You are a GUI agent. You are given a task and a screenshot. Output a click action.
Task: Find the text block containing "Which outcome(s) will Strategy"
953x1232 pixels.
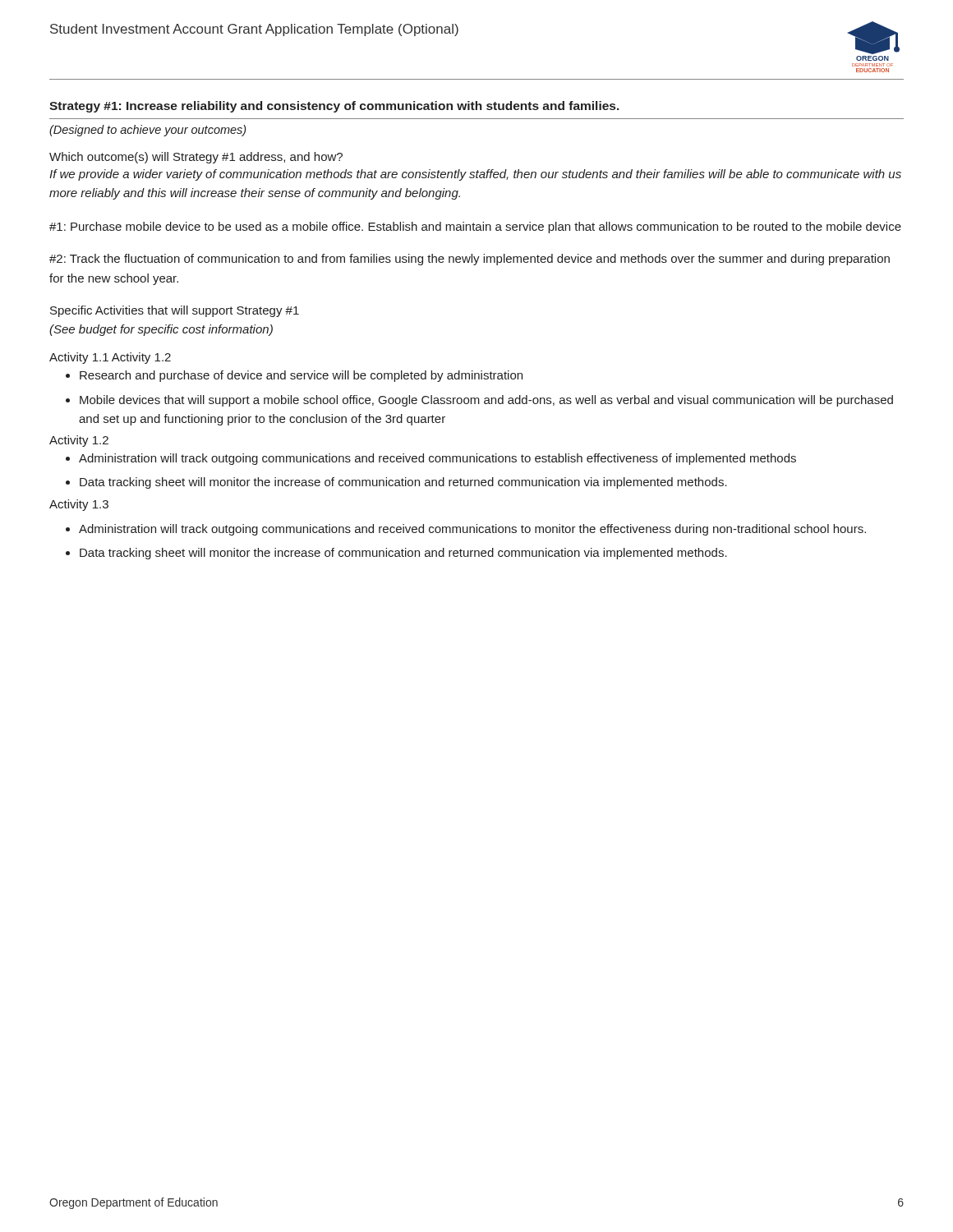pos(196,156)
